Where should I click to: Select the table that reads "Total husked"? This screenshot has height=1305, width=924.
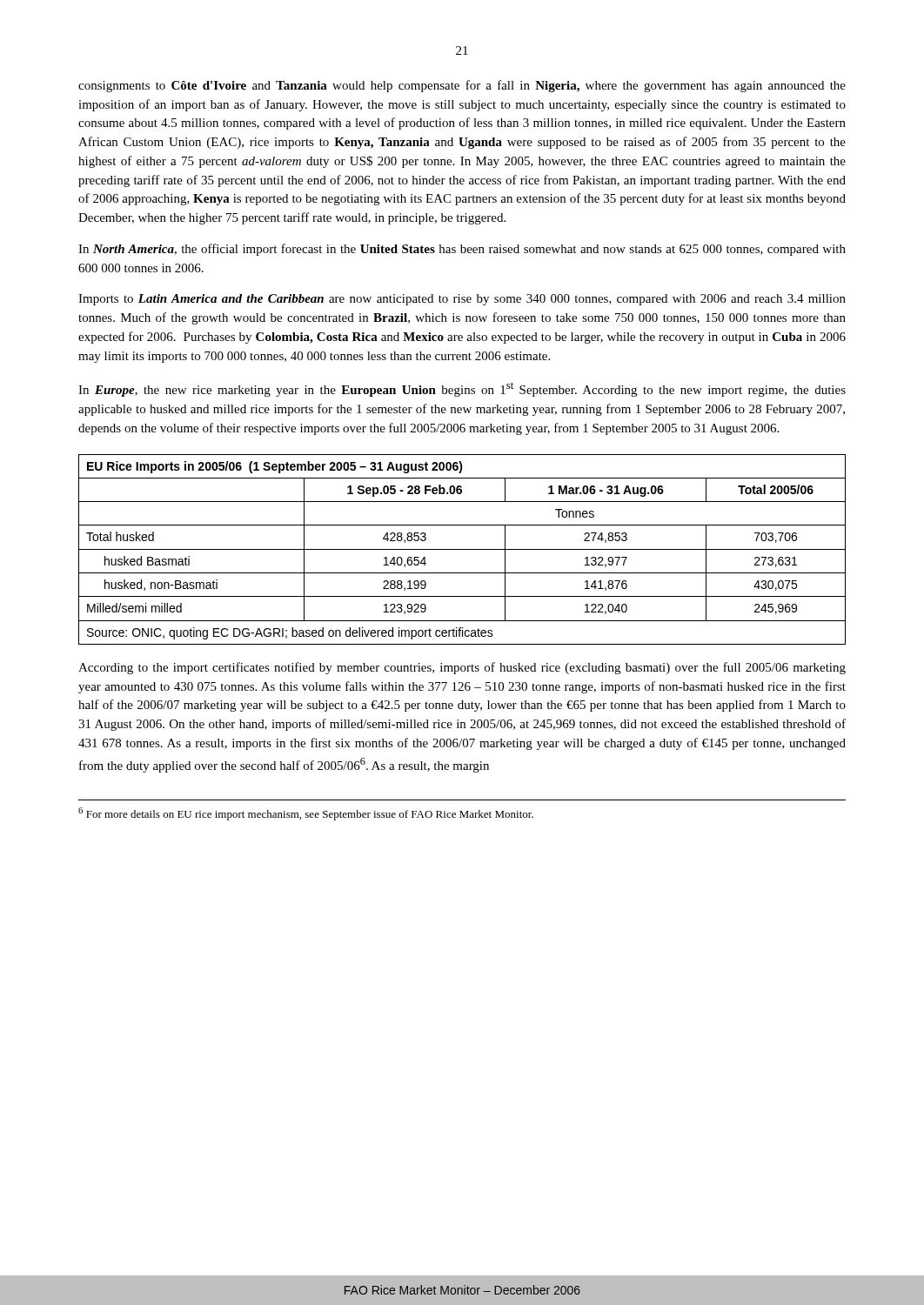tap(462, 549)
